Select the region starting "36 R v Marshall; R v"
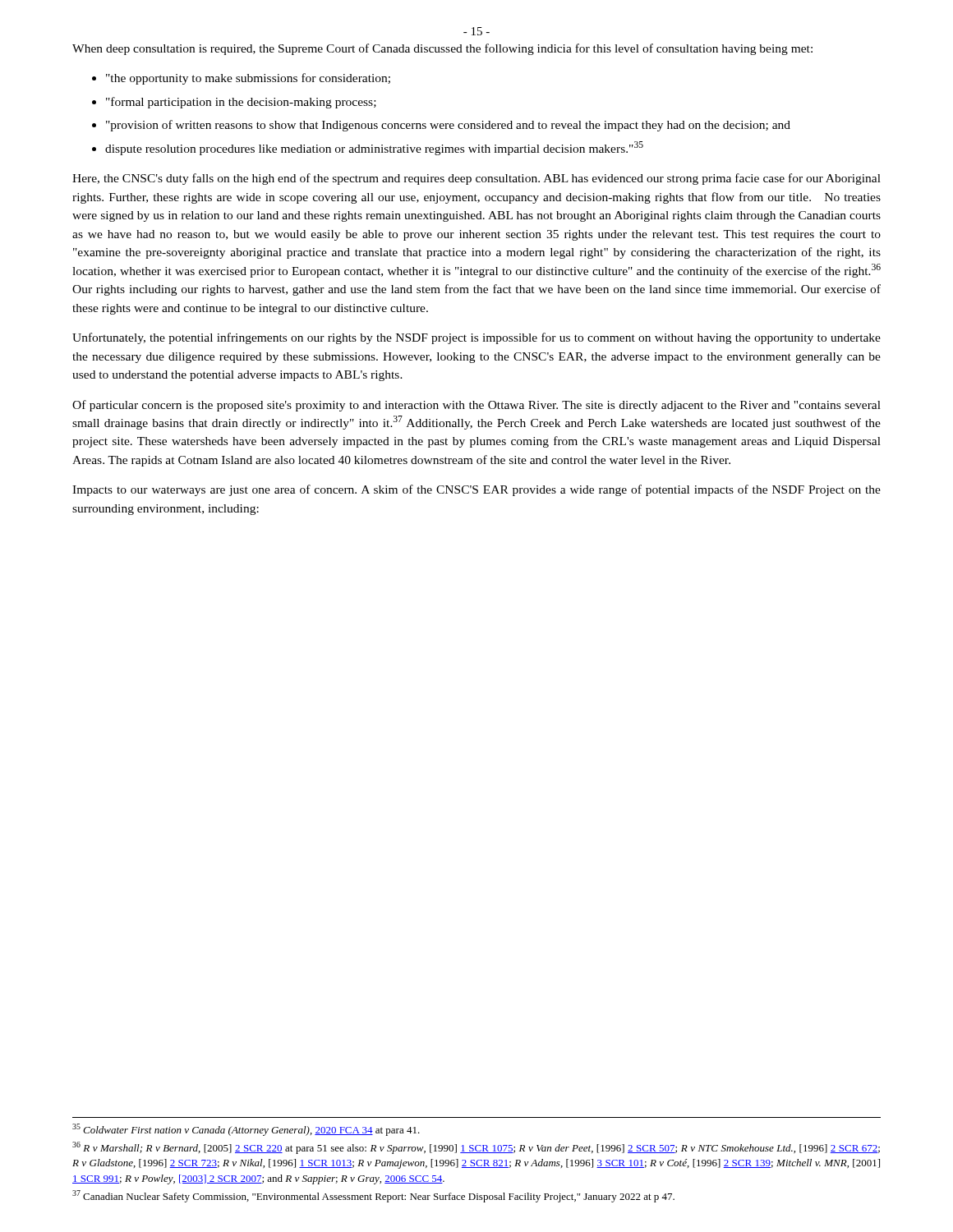The image size is (953, 1232). coord(476,1163)
